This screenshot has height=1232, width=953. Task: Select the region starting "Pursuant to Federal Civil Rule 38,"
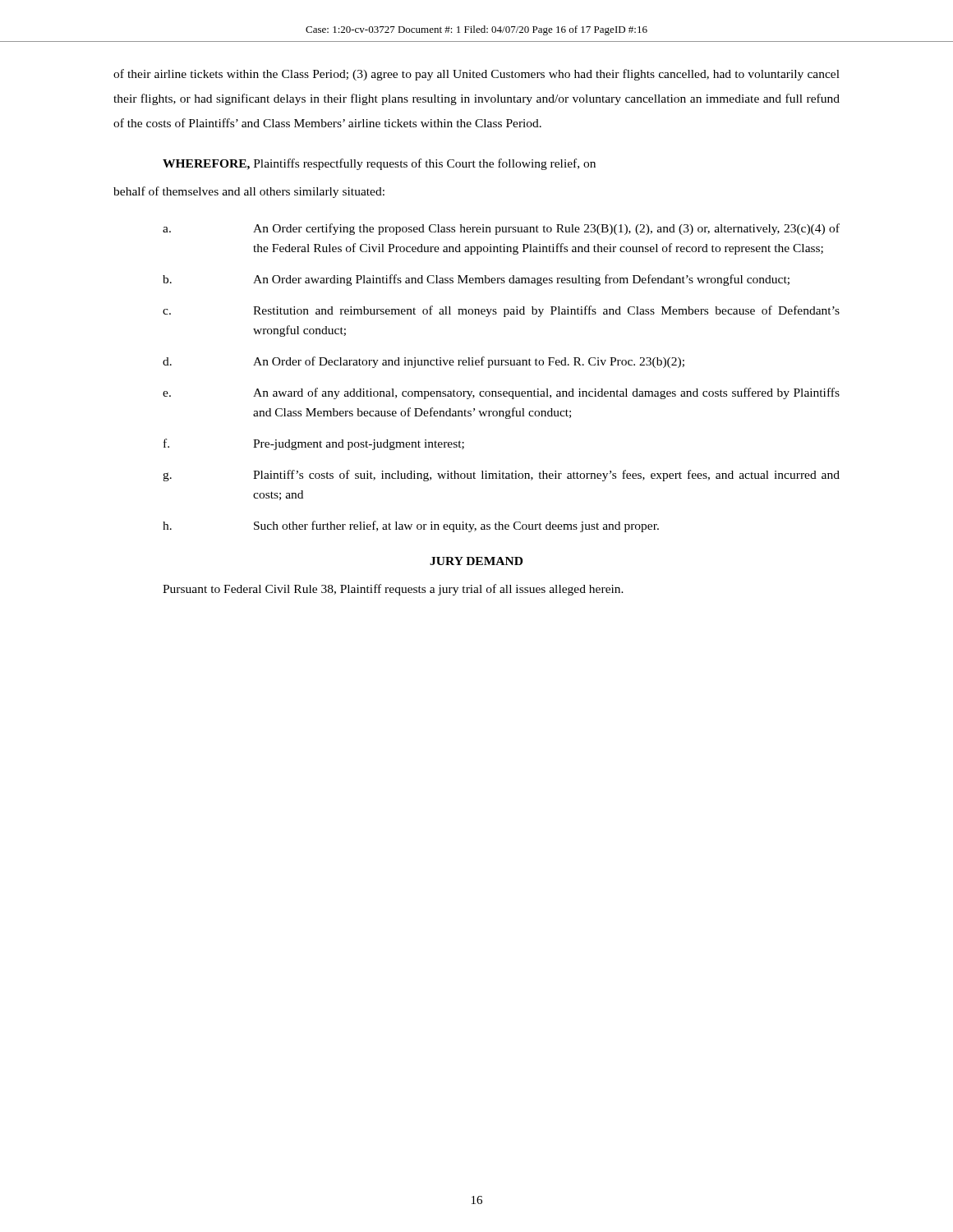pyautogui.click(x=393, y=589)
